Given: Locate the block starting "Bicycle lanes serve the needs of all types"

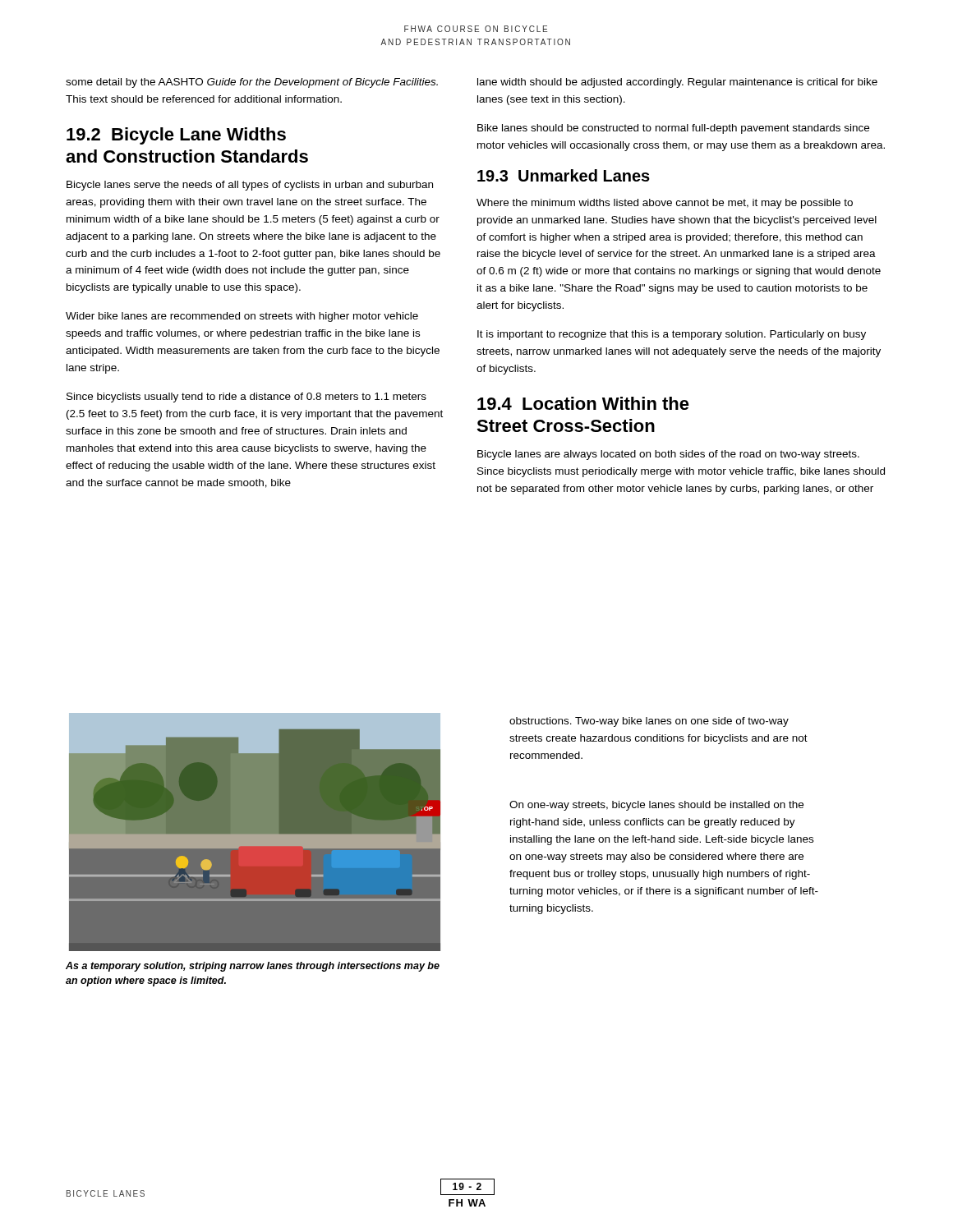Looking at the screenshot, I should click(253, 236).
